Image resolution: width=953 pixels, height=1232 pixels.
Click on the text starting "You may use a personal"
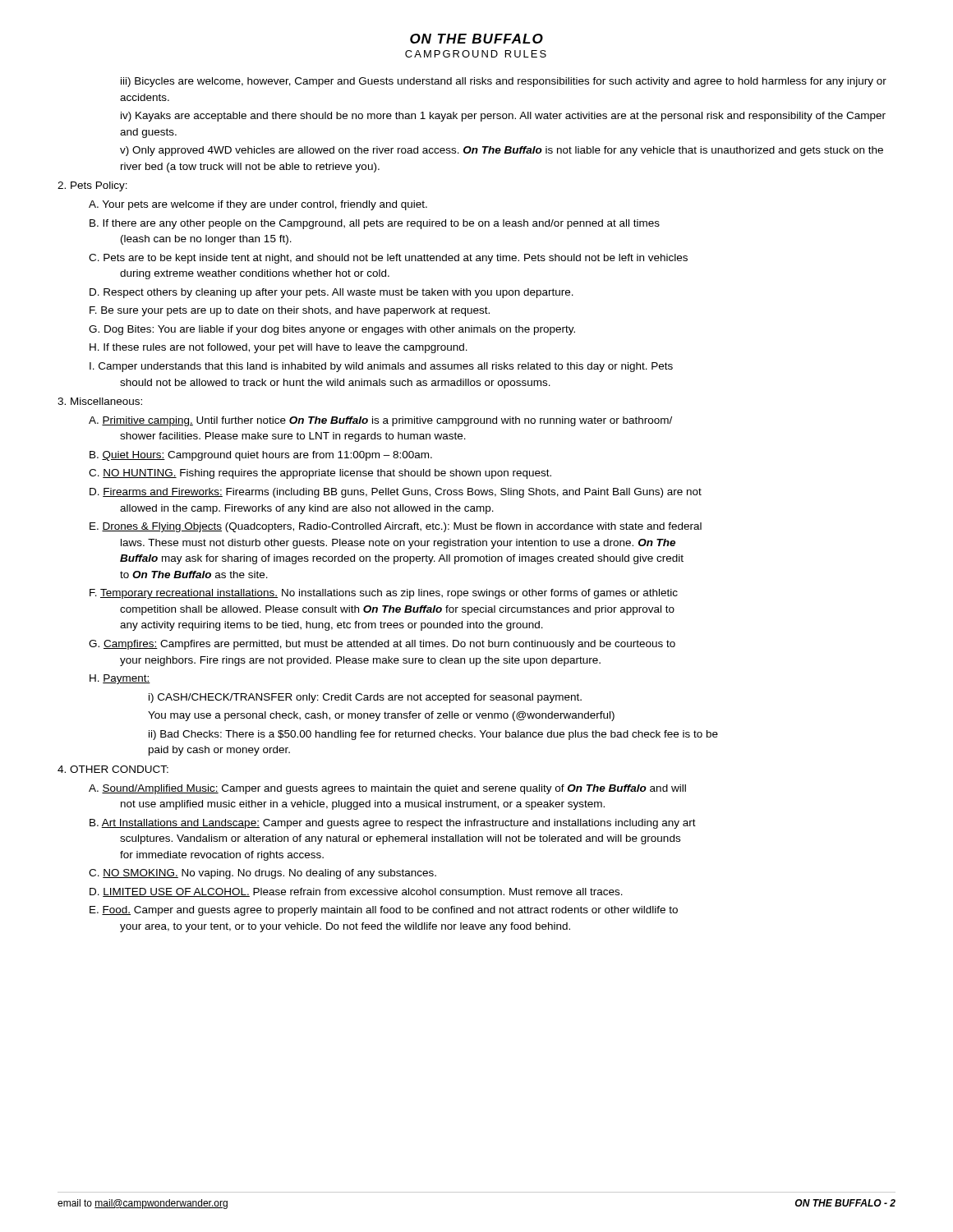[381, 715]
